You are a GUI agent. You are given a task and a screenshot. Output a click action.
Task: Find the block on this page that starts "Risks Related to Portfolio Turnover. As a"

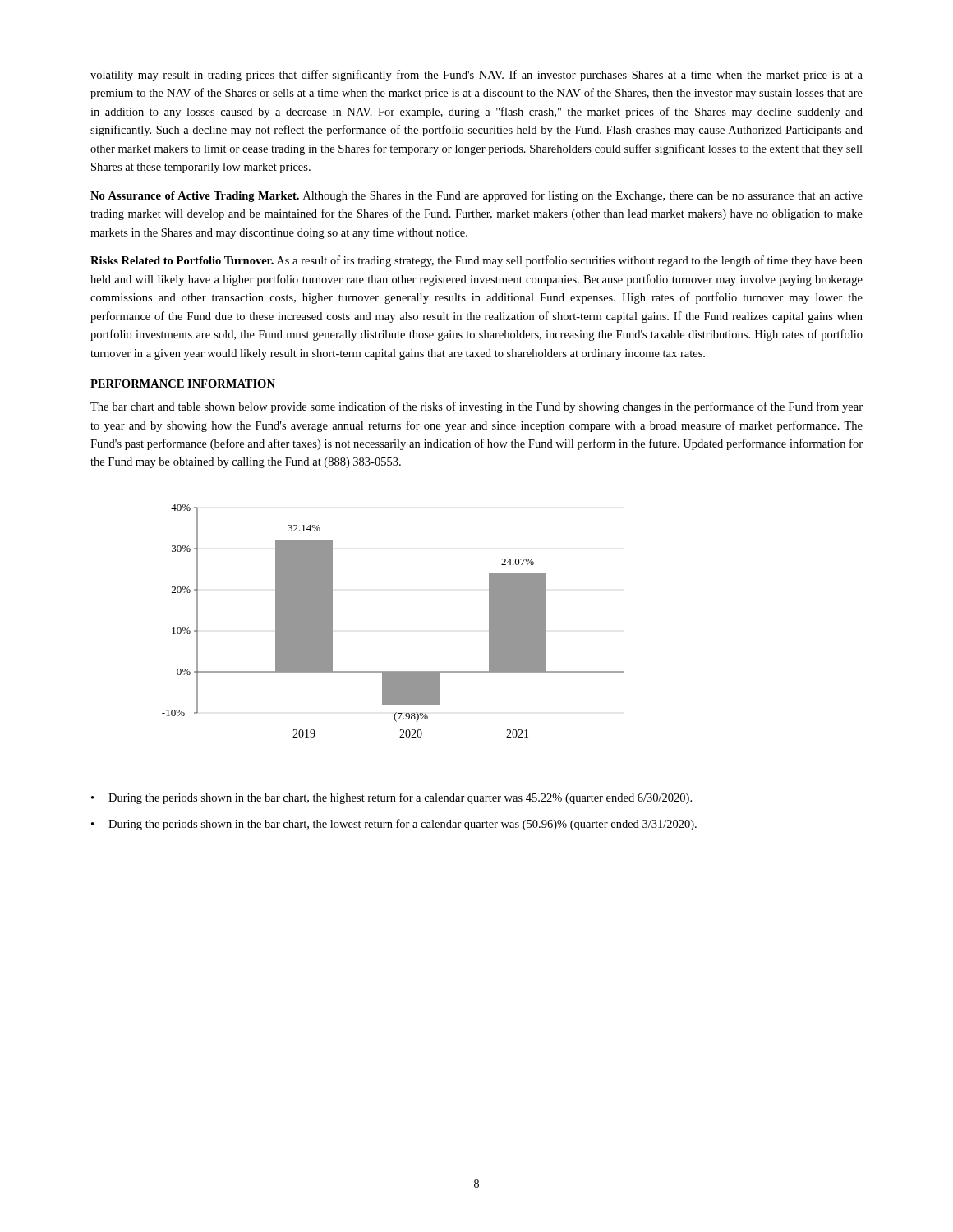point(476,307)
